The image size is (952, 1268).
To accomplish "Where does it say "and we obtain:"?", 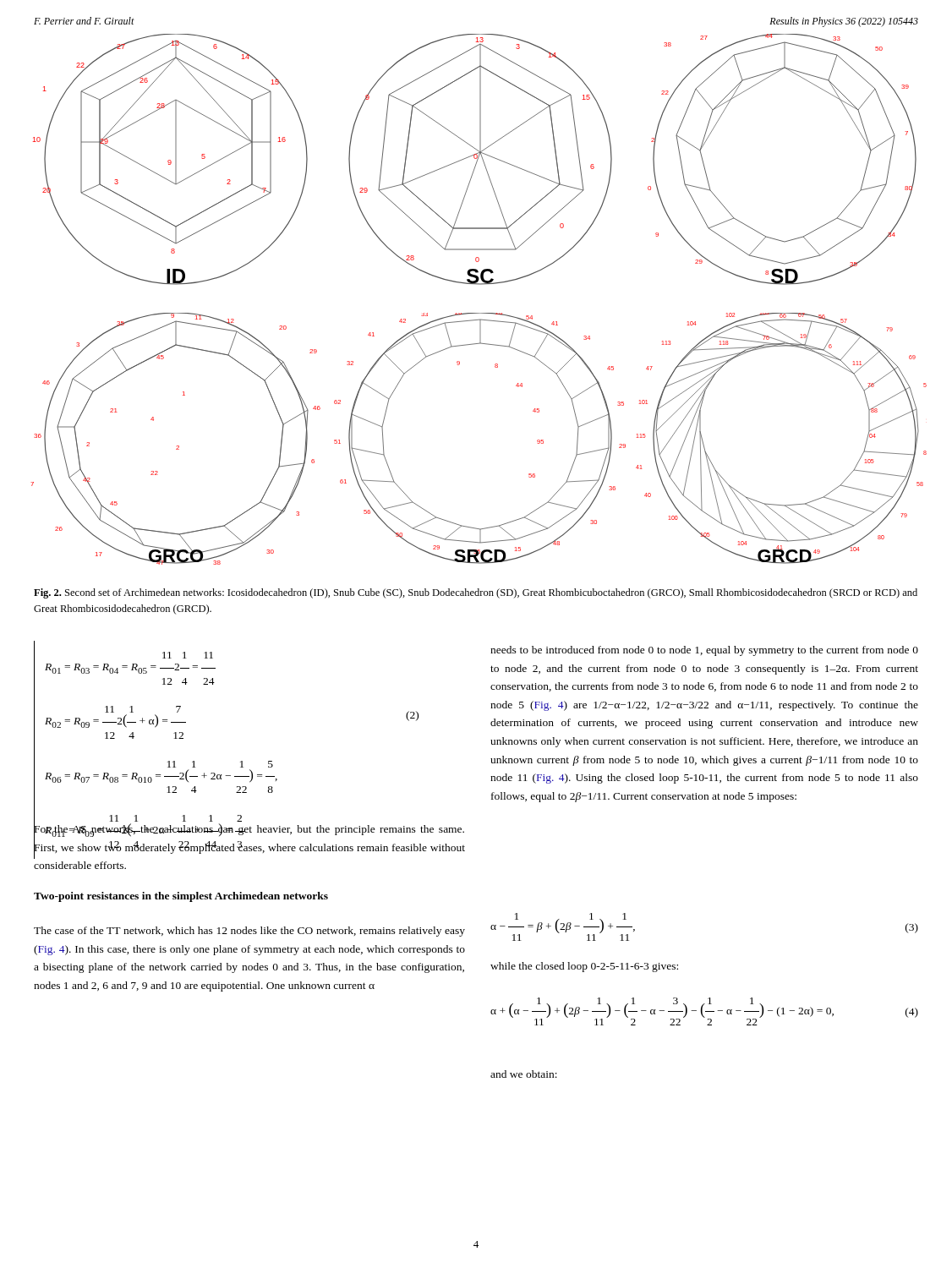I will pos(524,1074).
